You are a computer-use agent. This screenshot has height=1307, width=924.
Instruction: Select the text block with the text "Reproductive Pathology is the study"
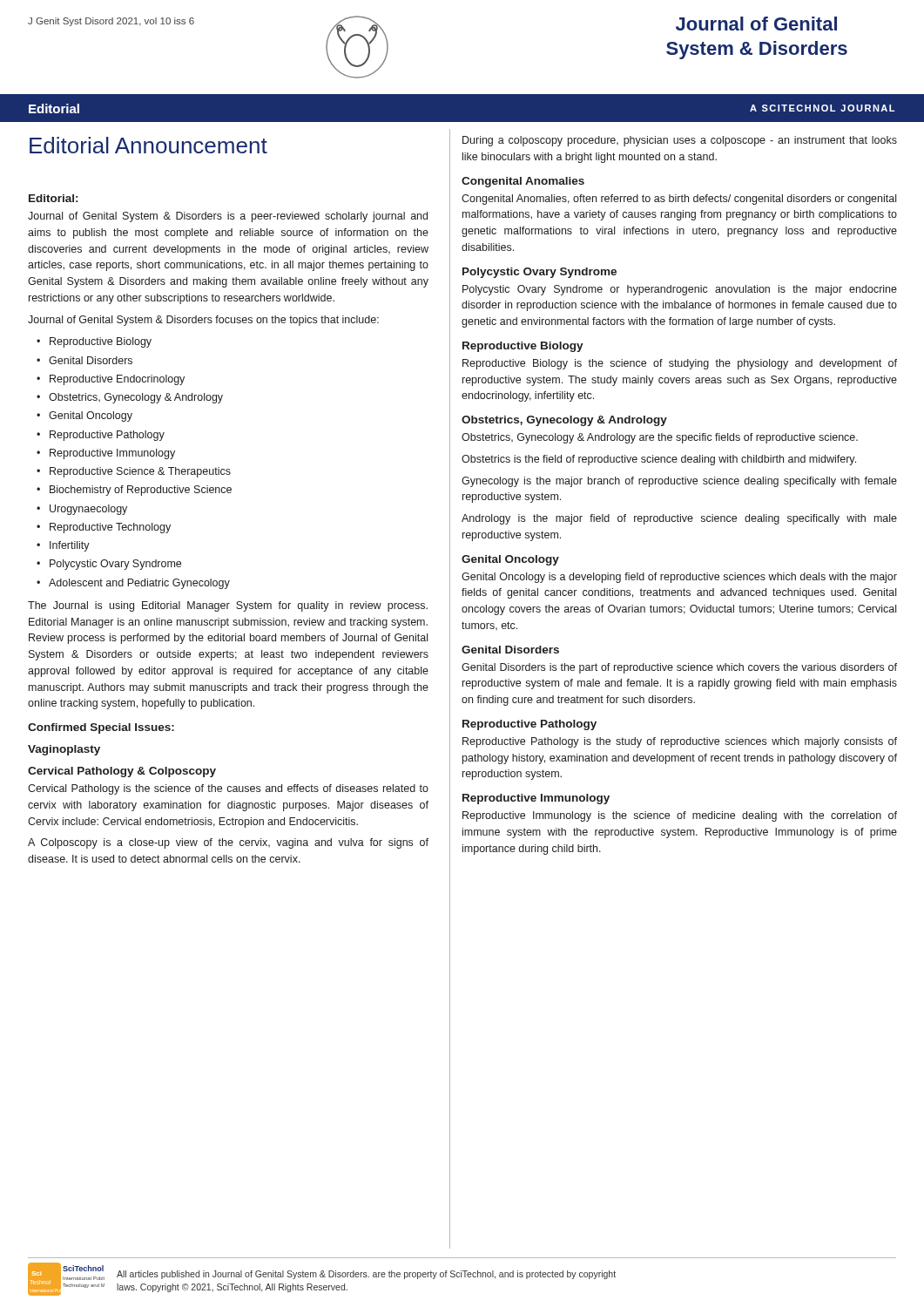point(679,758)
